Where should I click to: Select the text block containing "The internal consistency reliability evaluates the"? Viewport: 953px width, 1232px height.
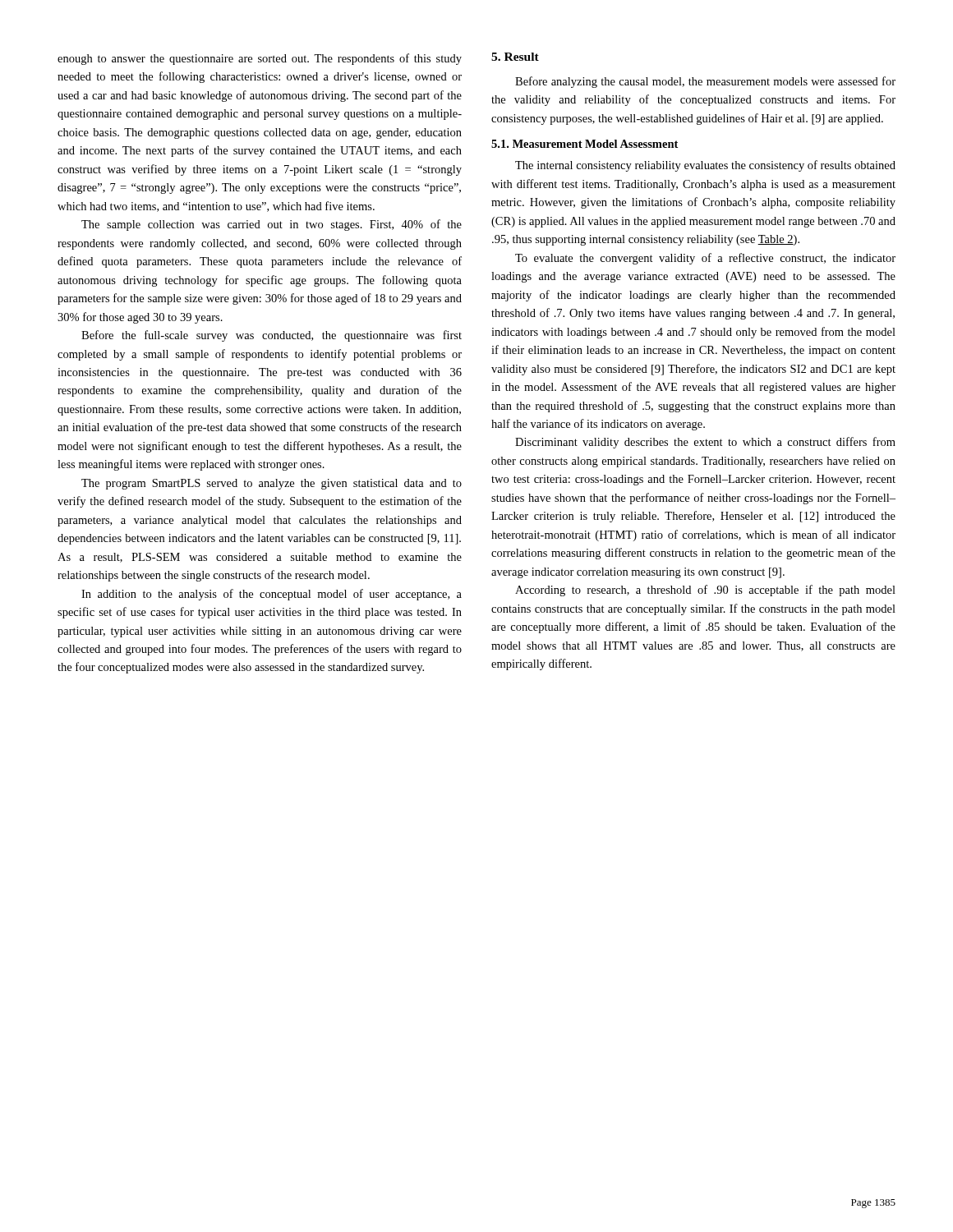(x=693, y=202)
